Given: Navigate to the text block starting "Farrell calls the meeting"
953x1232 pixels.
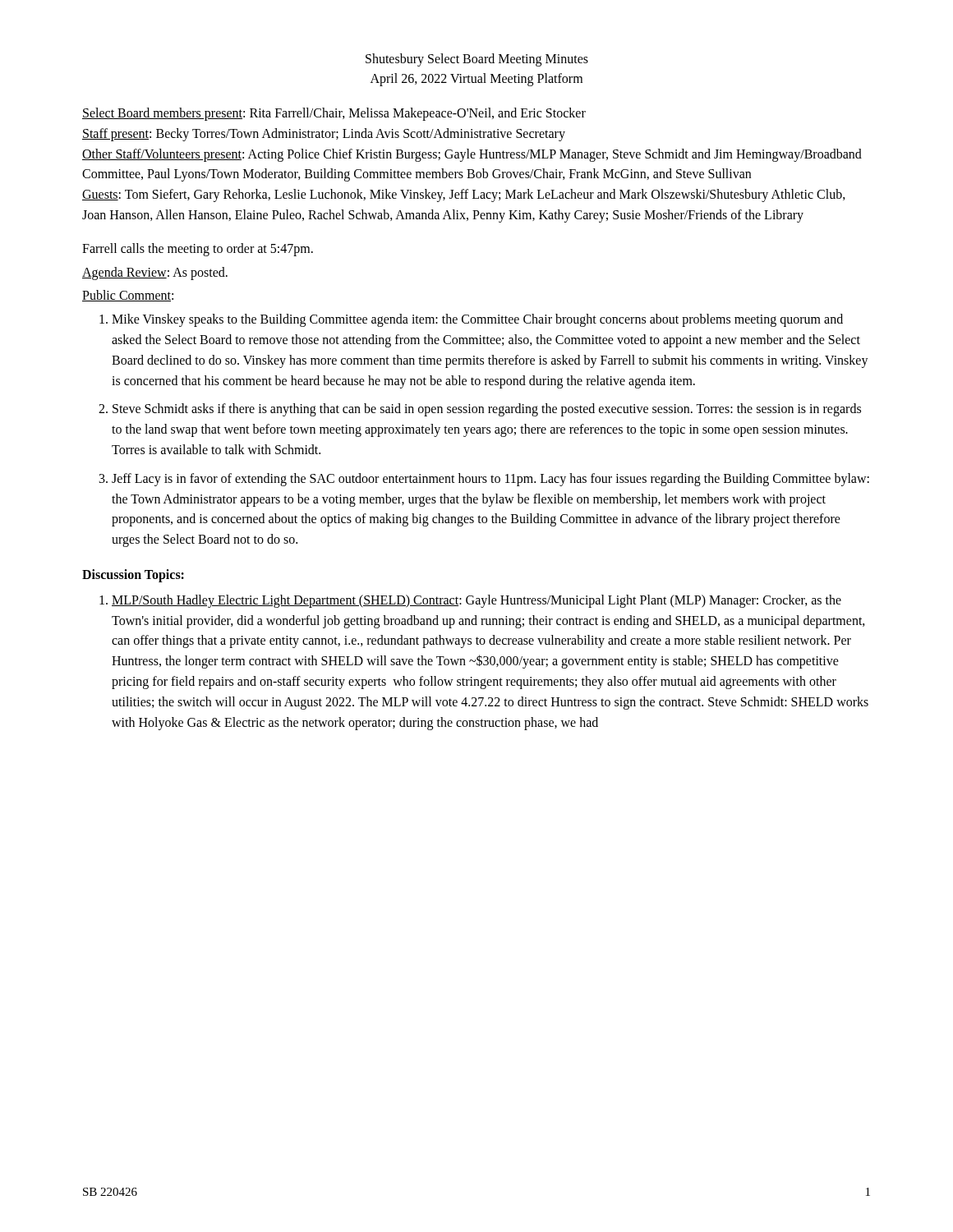Looking at the screenshot, I should [x=198, y=248].
